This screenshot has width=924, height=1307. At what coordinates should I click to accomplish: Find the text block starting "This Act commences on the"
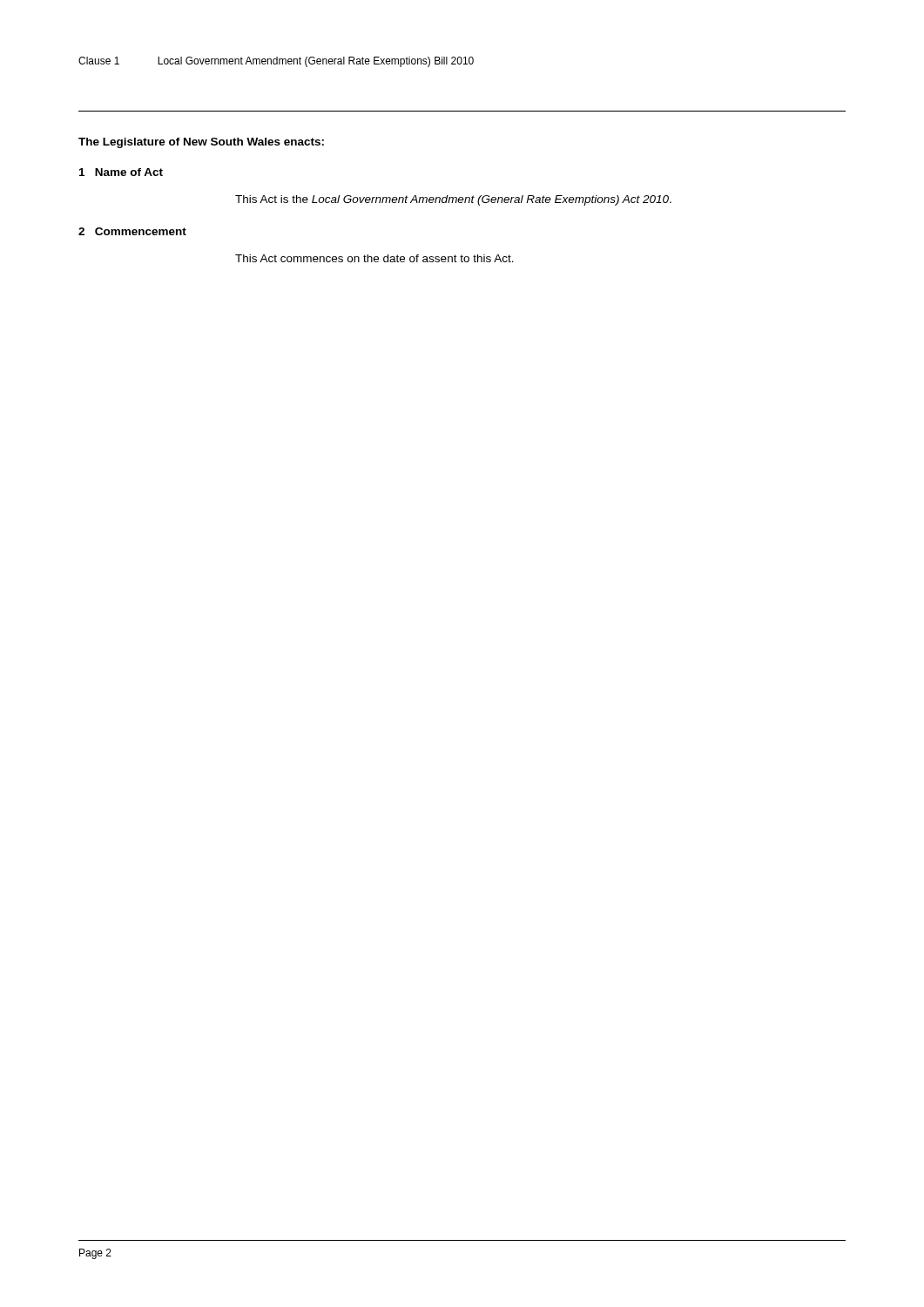coord(375,258)
